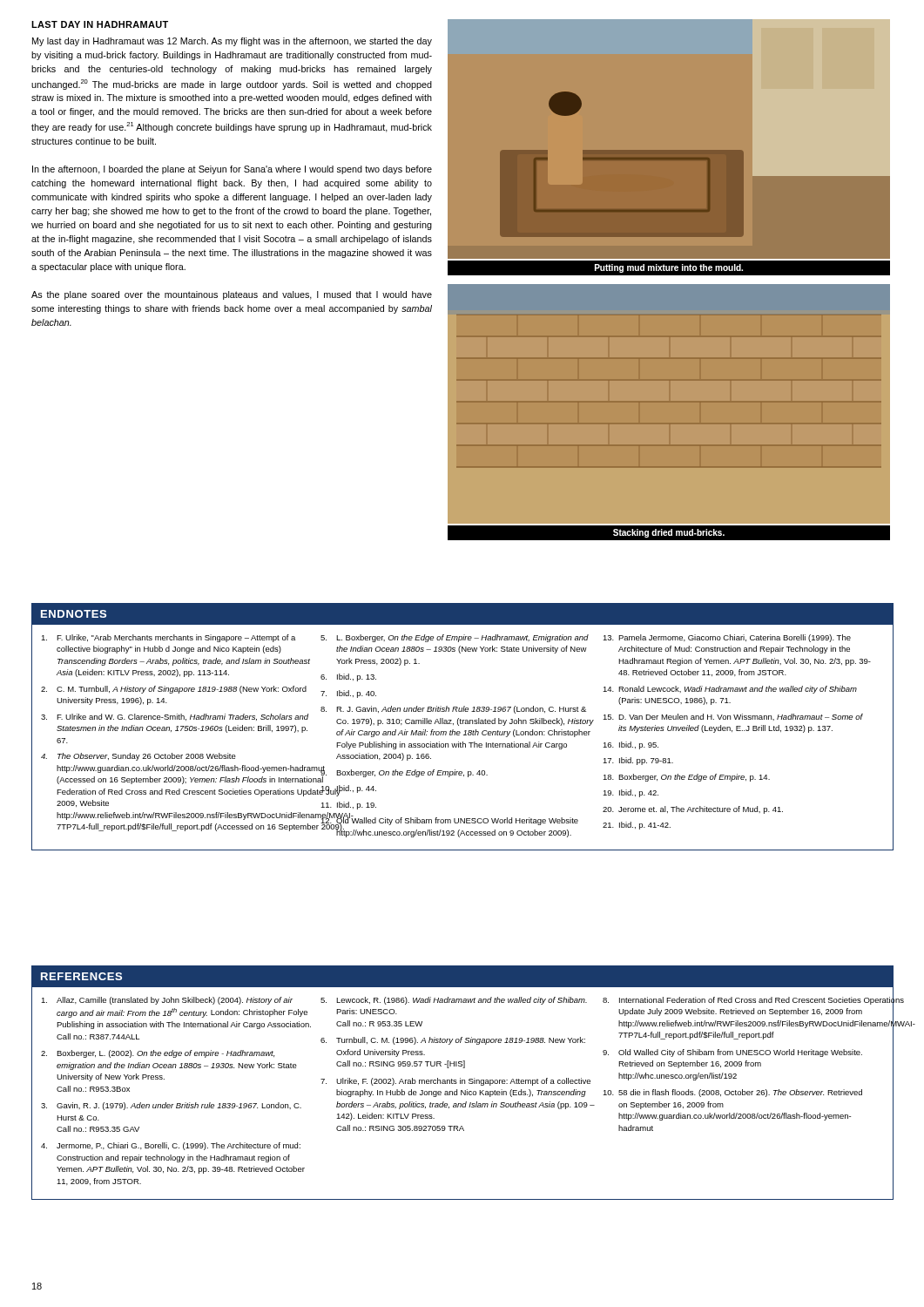Click on the list item containing "3.Gavin, R. J. (1979). Aden under"
The height and width of the screenshot is (1307, 924).
point(178,1117)
